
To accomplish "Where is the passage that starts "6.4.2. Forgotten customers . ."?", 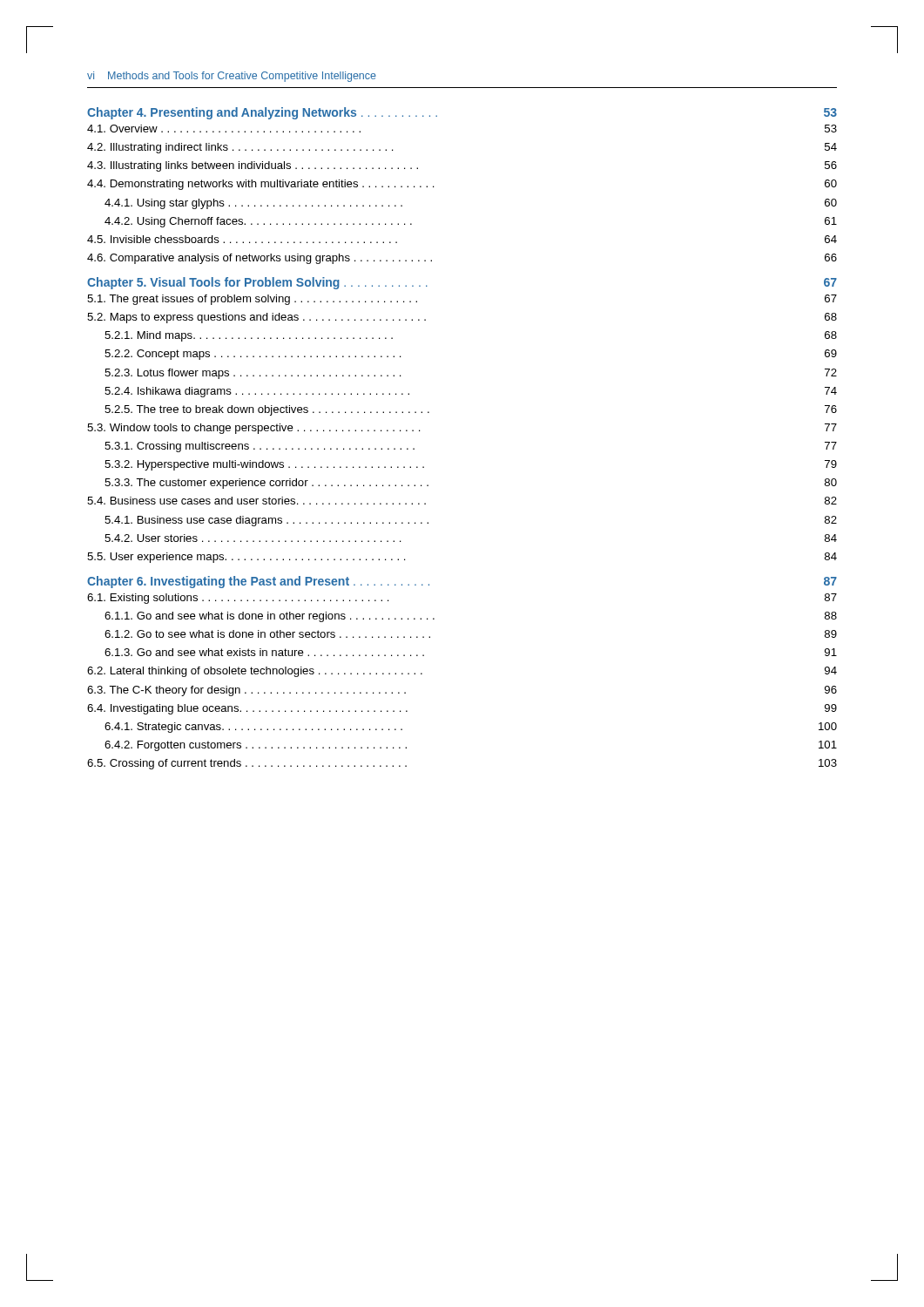I will pos(174,745).
